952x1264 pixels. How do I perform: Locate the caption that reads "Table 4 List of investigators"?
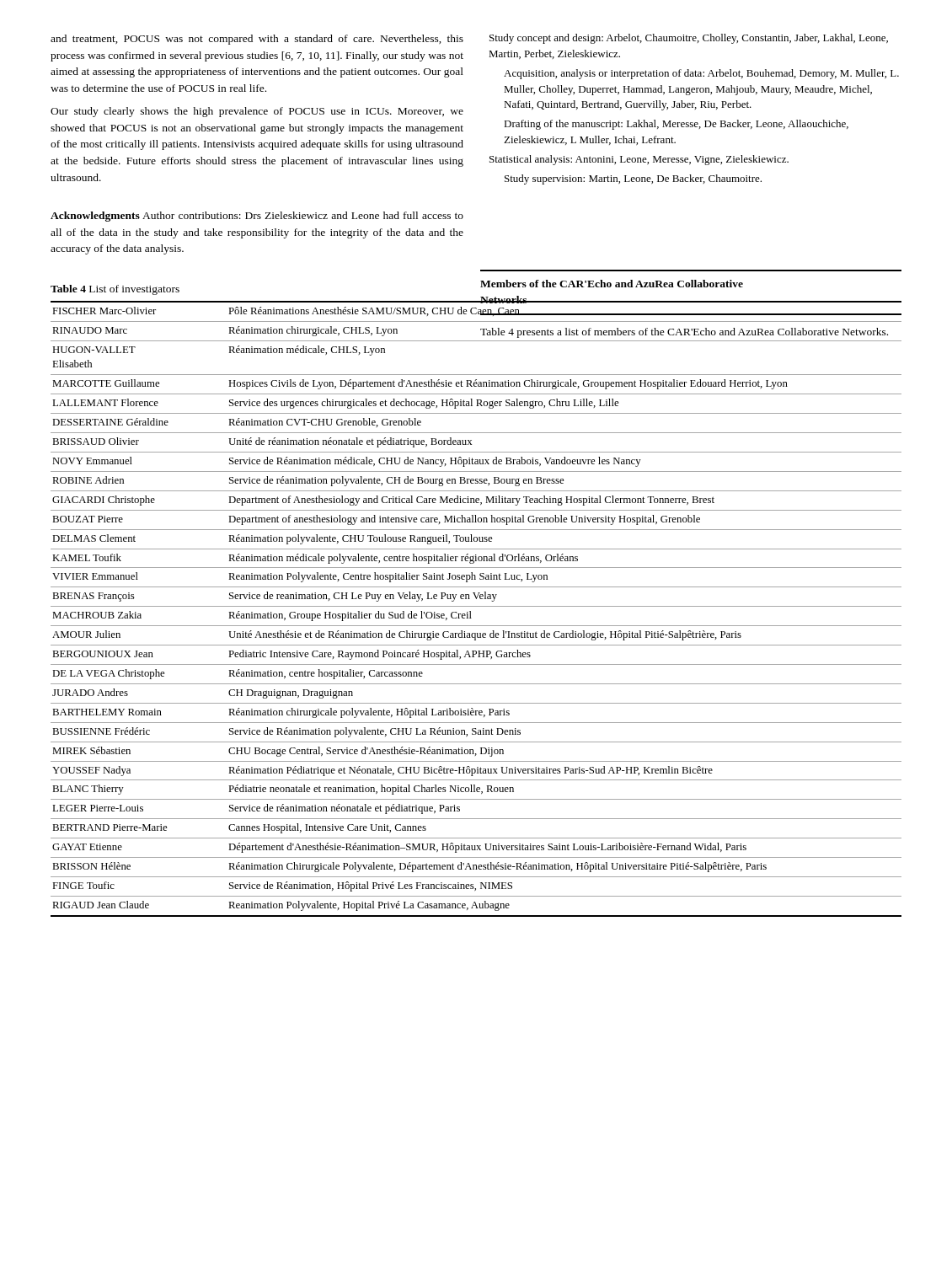[115, 288]
